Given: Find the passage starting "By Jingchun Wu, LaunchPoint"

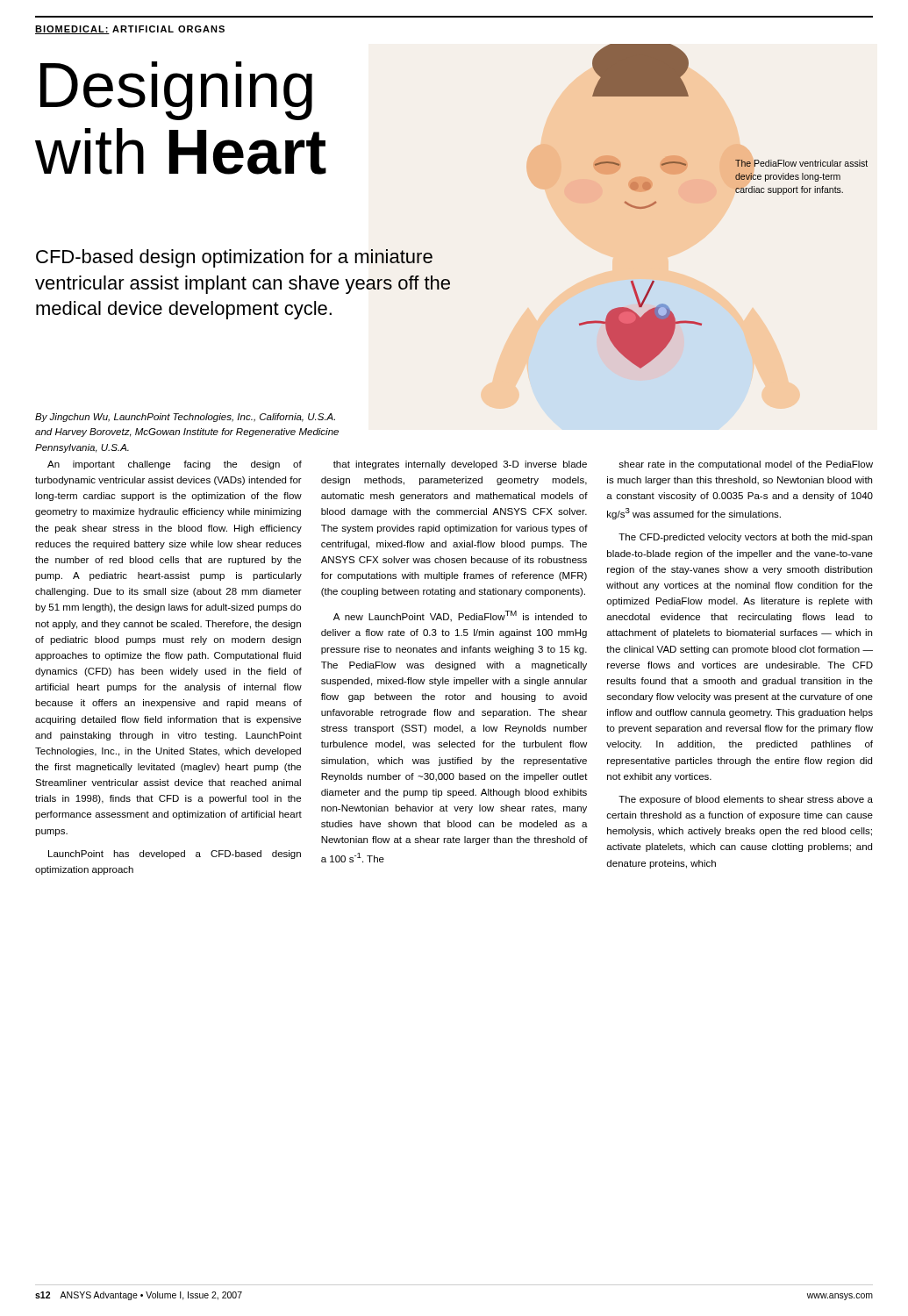Looking at the screenshot, I should coord(237,433).
